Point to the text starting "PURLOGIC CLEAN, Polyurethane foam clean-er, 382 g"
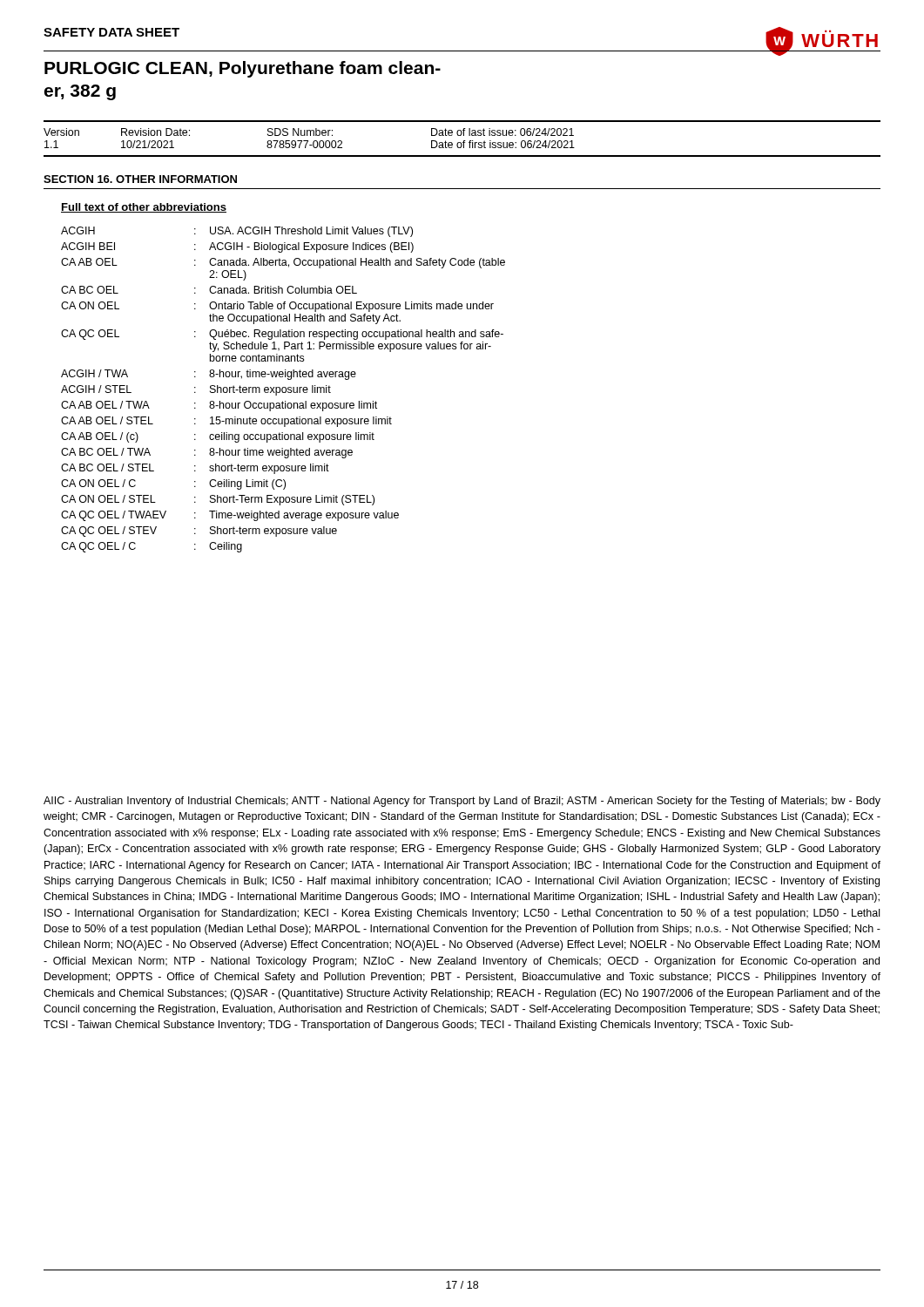The image size is (924, 1307). pos(242,79)
